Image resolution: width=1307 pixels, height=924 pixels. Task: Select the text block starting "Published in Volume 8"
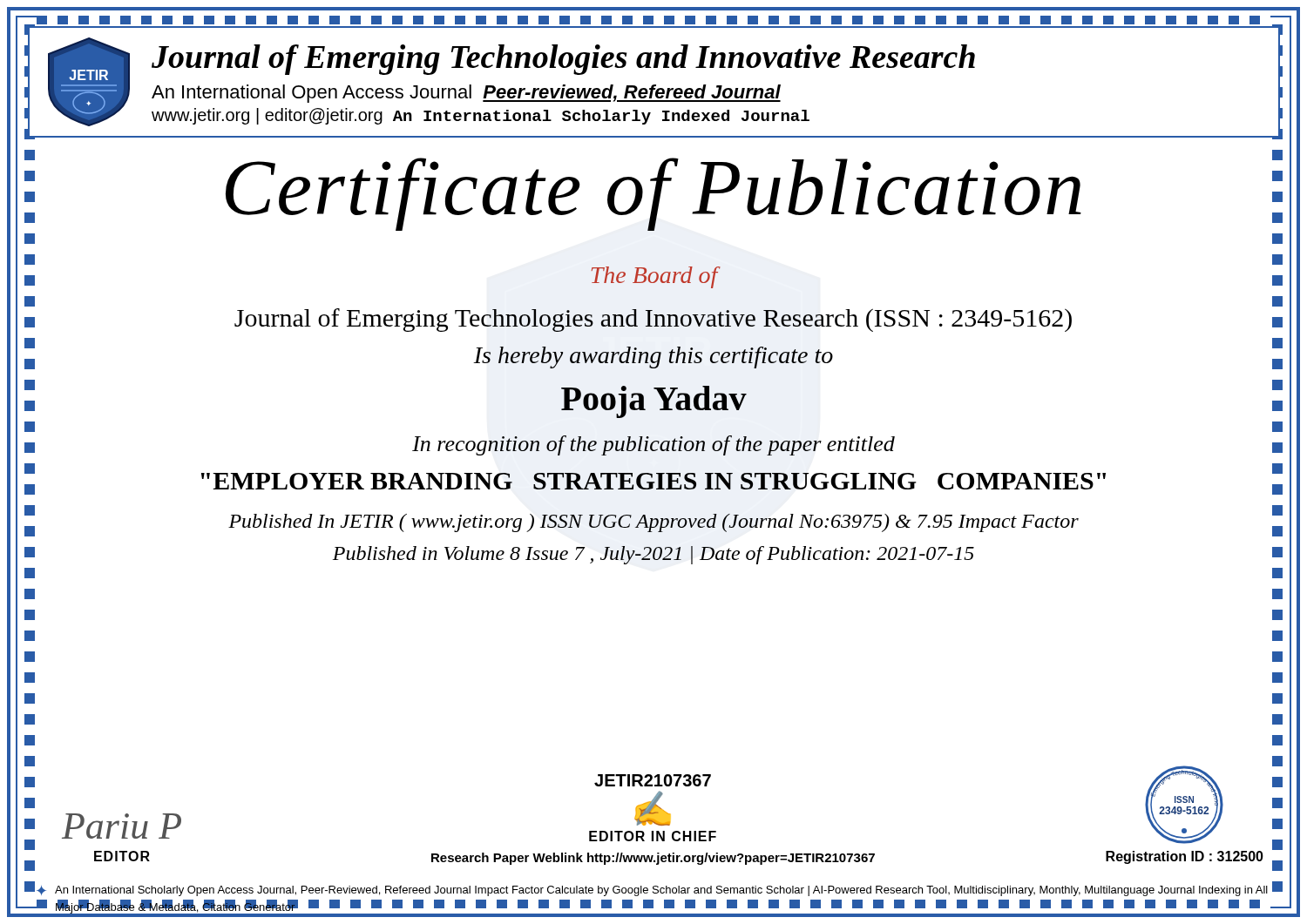tap(654, 553)
